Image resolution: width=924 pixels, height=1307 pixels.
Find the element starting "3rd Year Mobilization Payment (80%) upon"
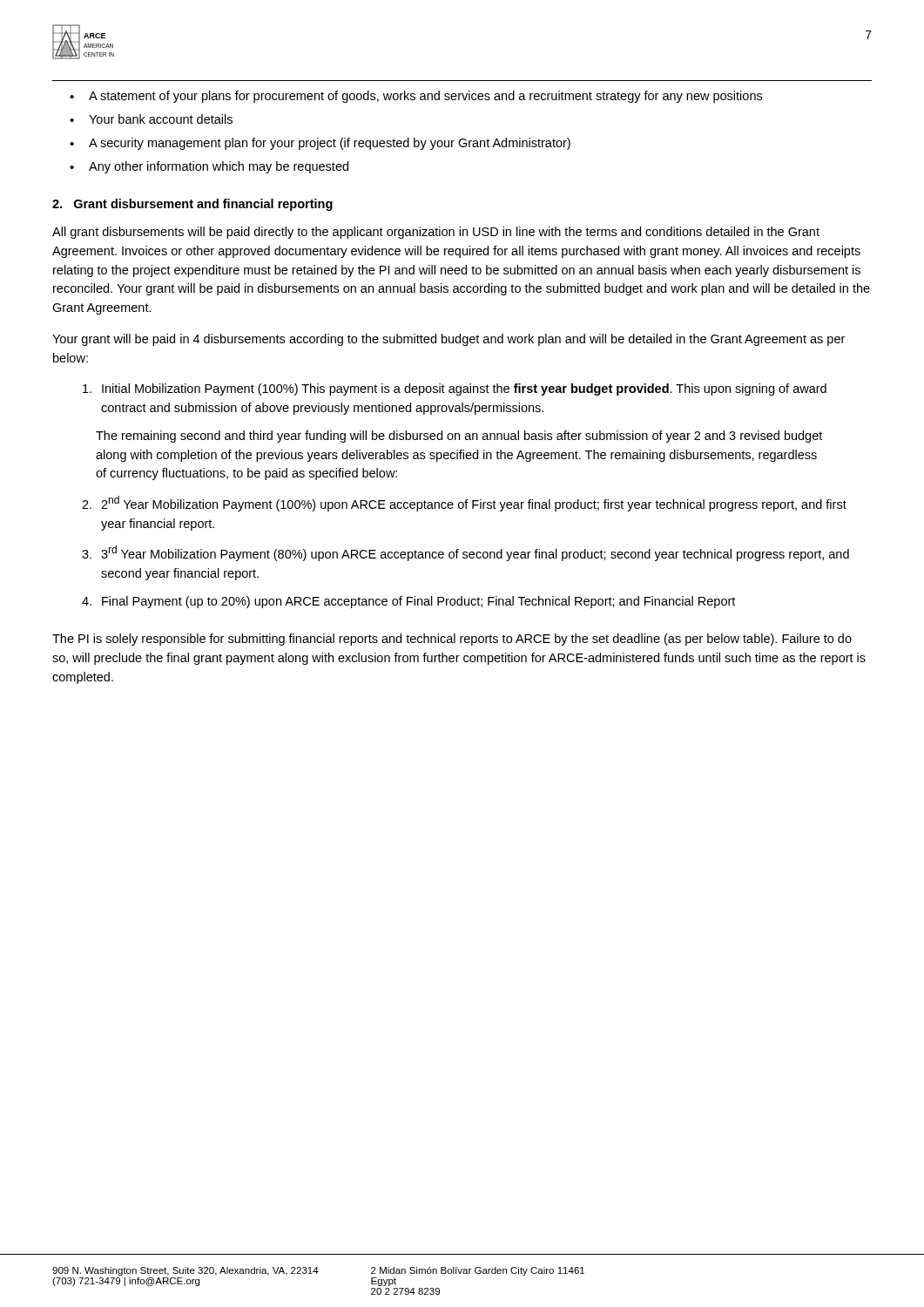coord(475,562)
